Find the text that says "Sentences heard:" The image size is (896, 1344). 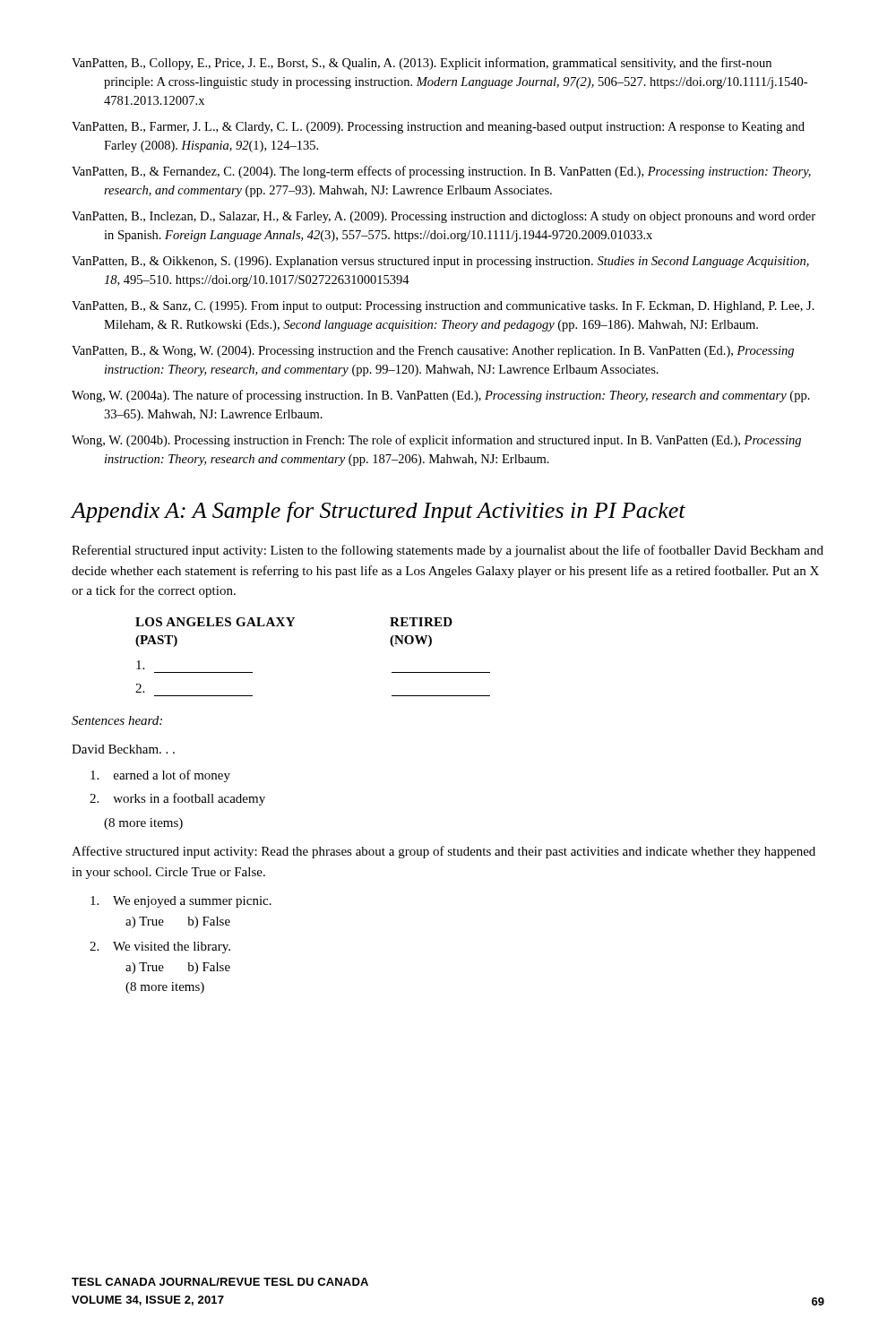118,720
